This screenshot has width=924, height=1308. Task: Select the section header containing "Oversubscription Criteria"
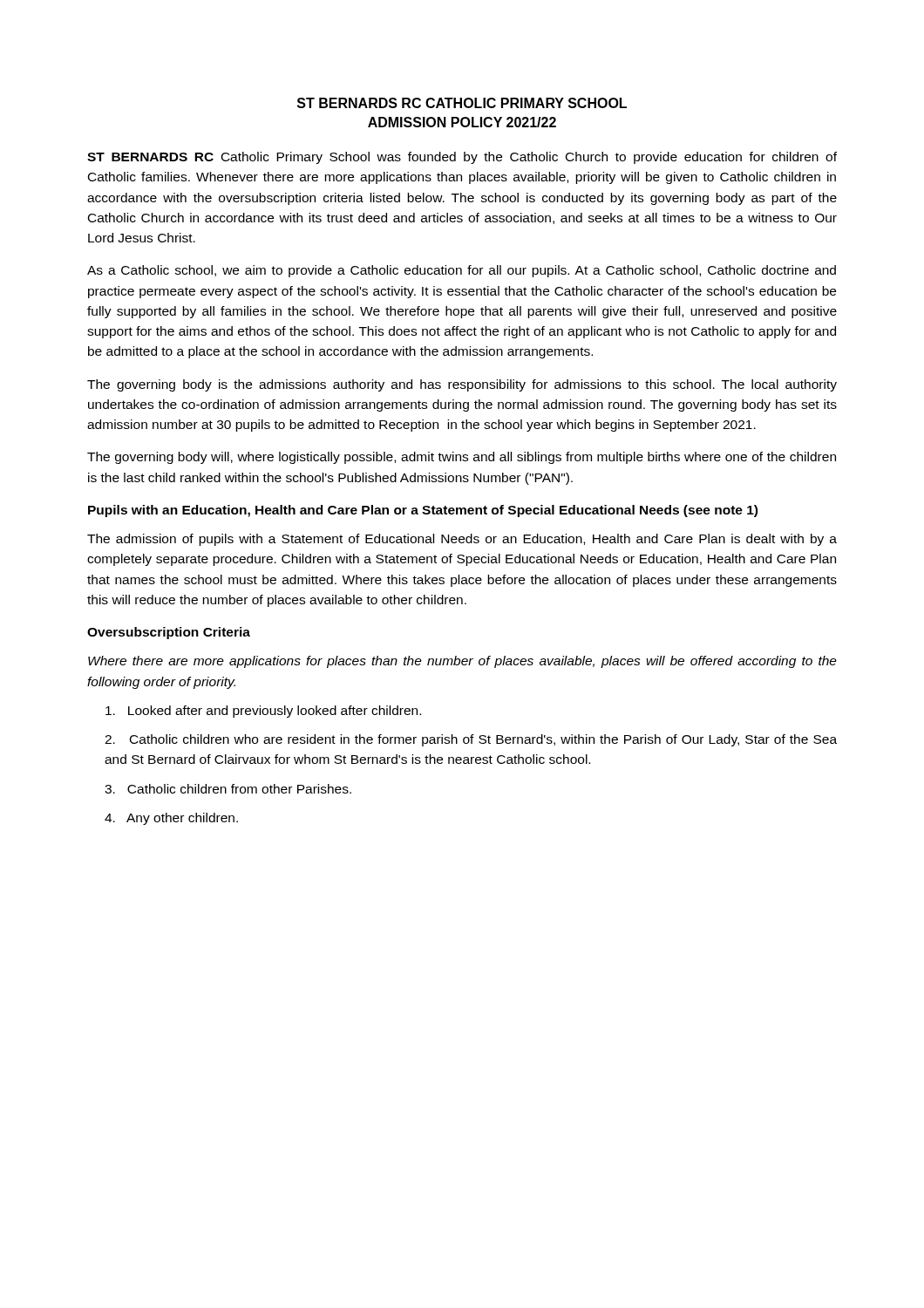pyautogui.click(x=169, y=633)
